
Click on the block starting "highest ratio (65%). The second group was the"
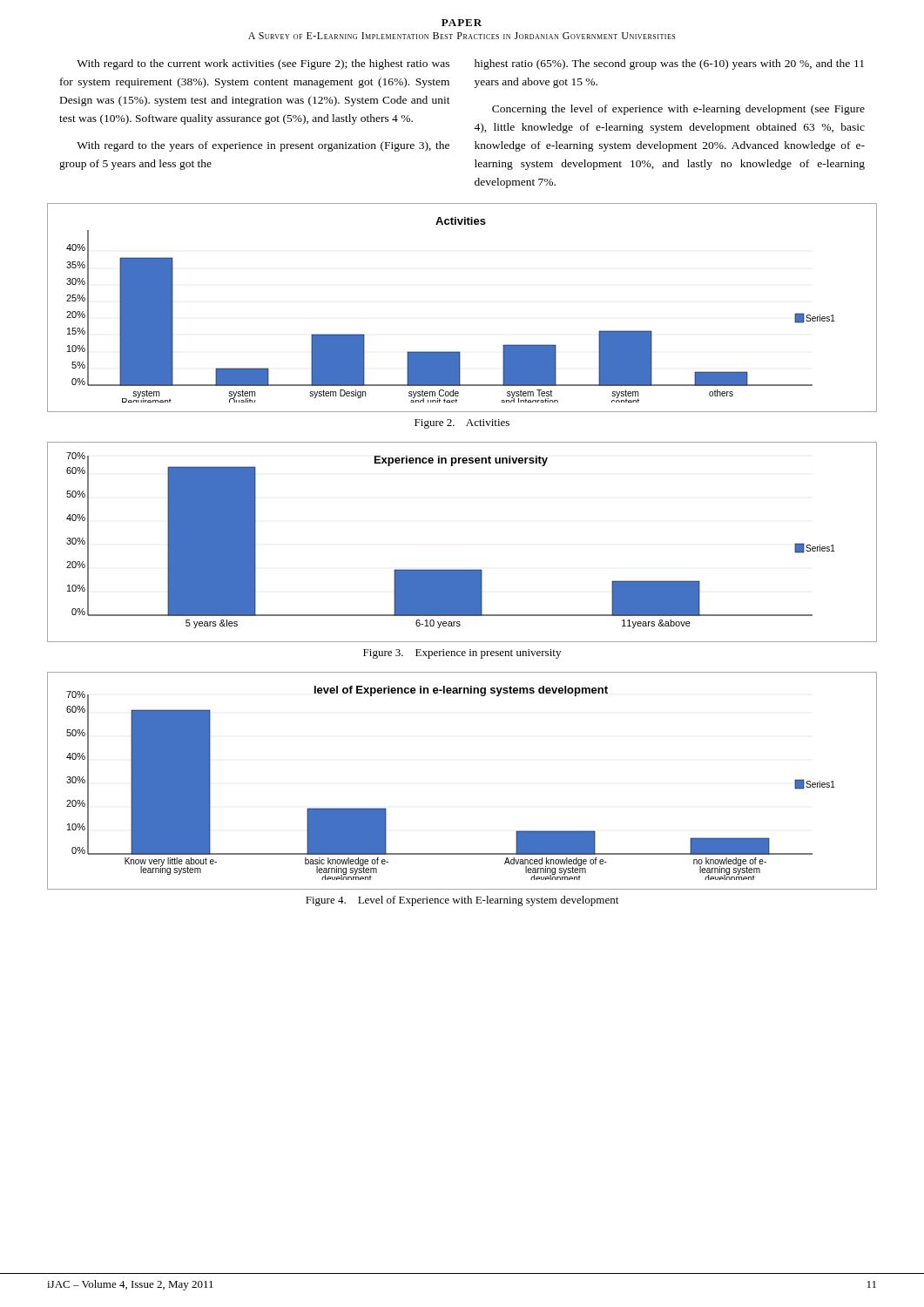669,123
